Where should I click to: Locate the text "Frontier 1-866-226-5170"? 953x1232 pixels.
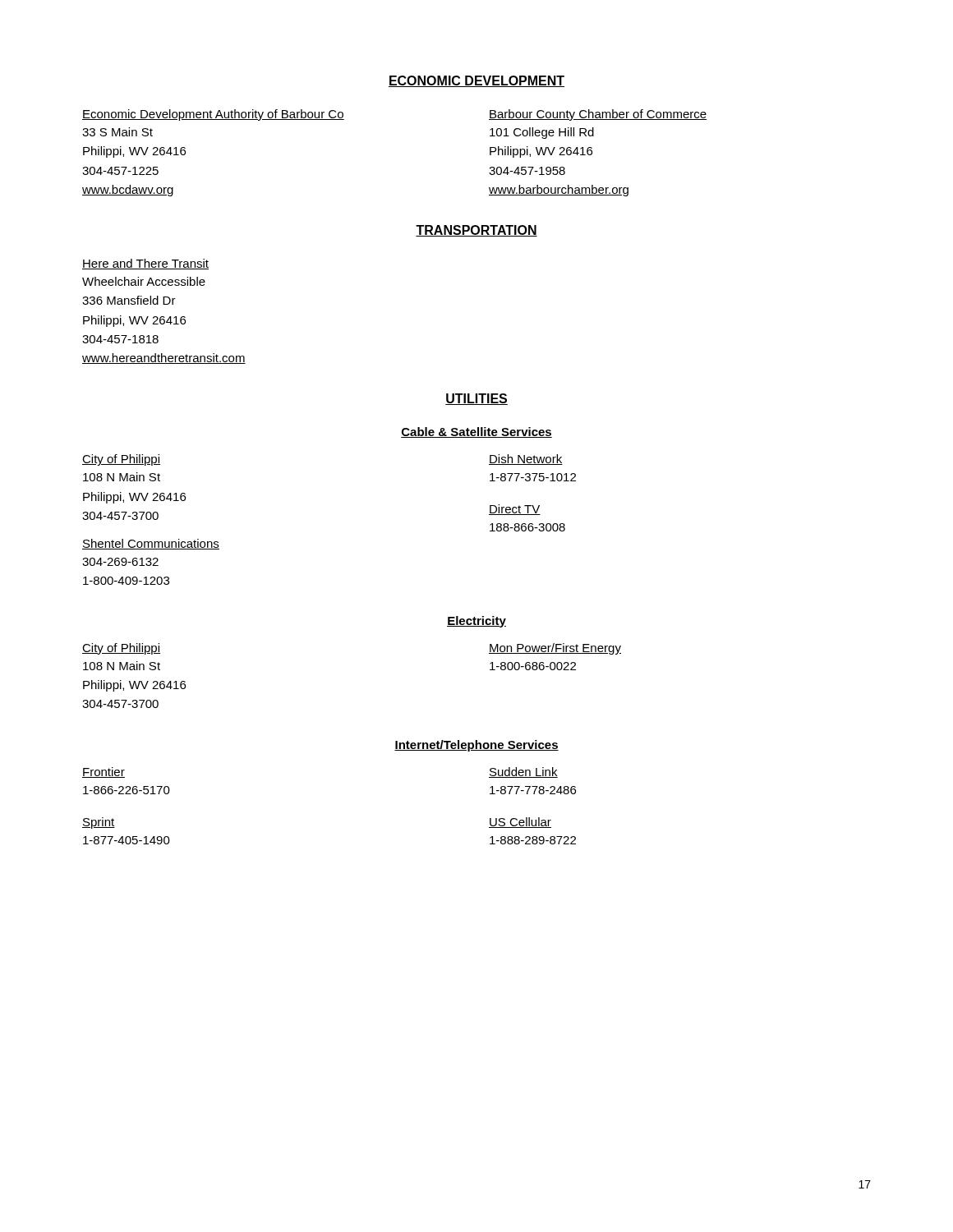pos(104,772)
